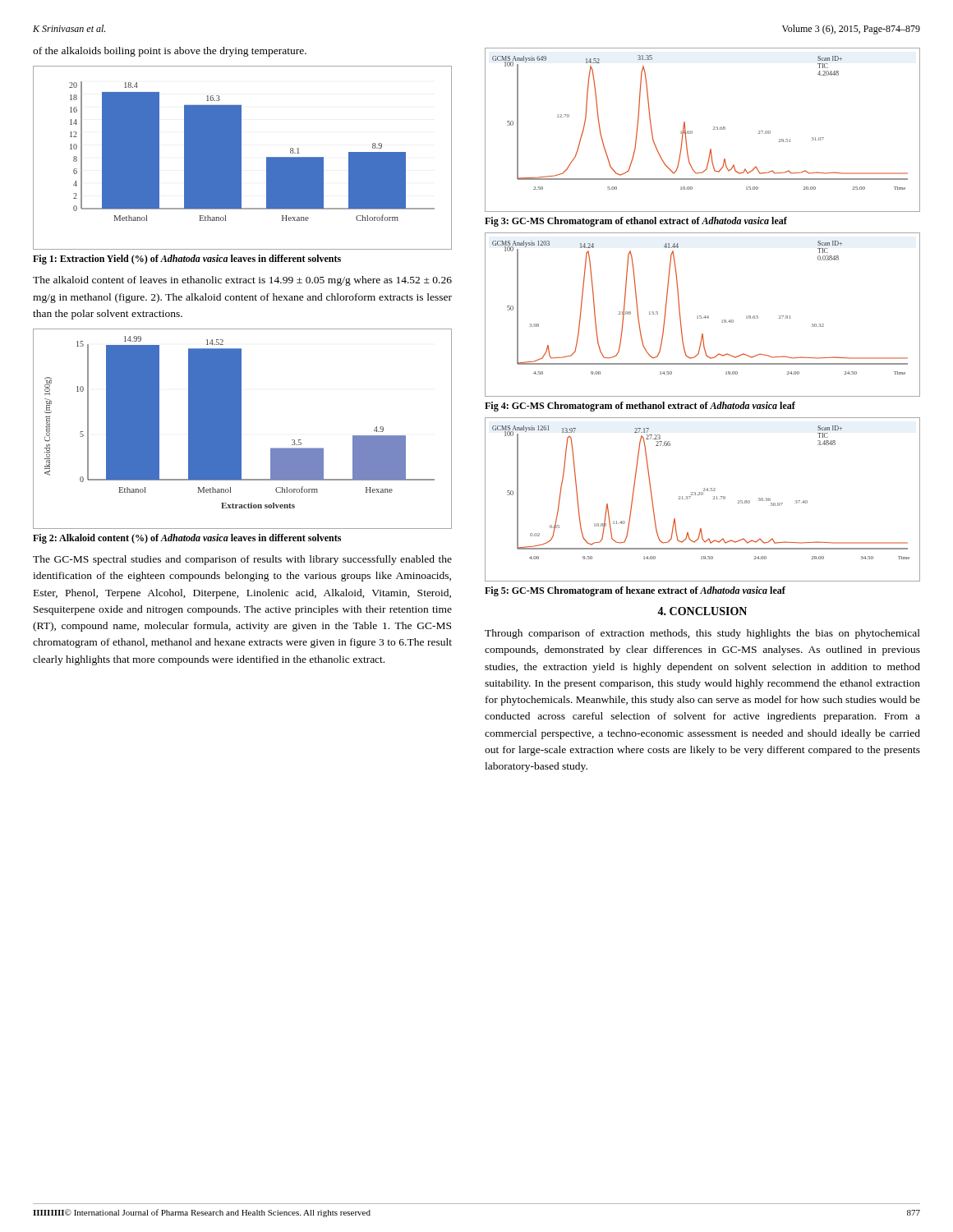Locate the caption that opens with "Fig 1: Extraction Yield (%) of Adhatoda vasica"

pyautogui.click(x=187, y=259)
